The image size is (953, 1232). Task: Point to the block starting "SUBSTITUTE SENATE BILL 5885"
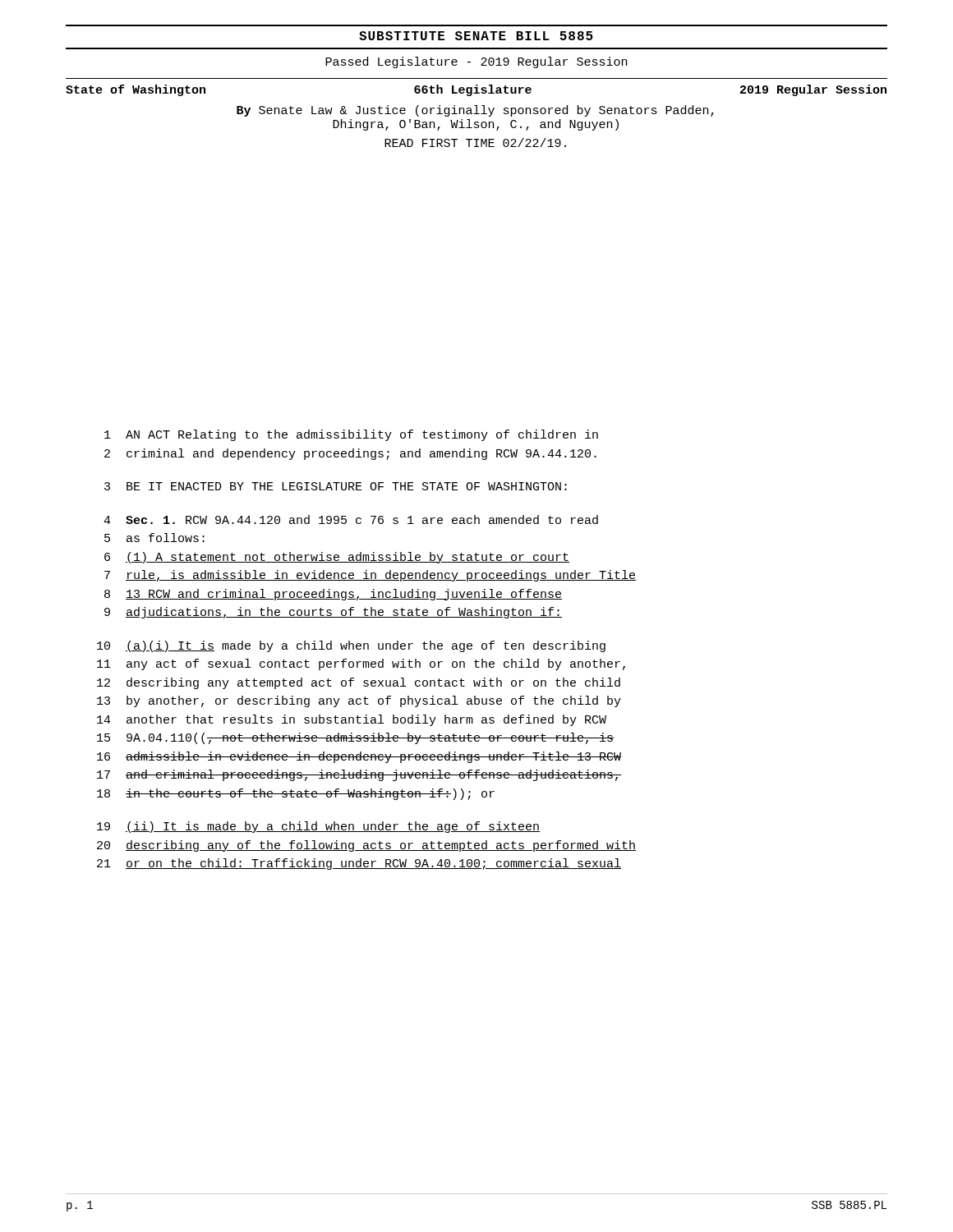(x=476, y=37)
